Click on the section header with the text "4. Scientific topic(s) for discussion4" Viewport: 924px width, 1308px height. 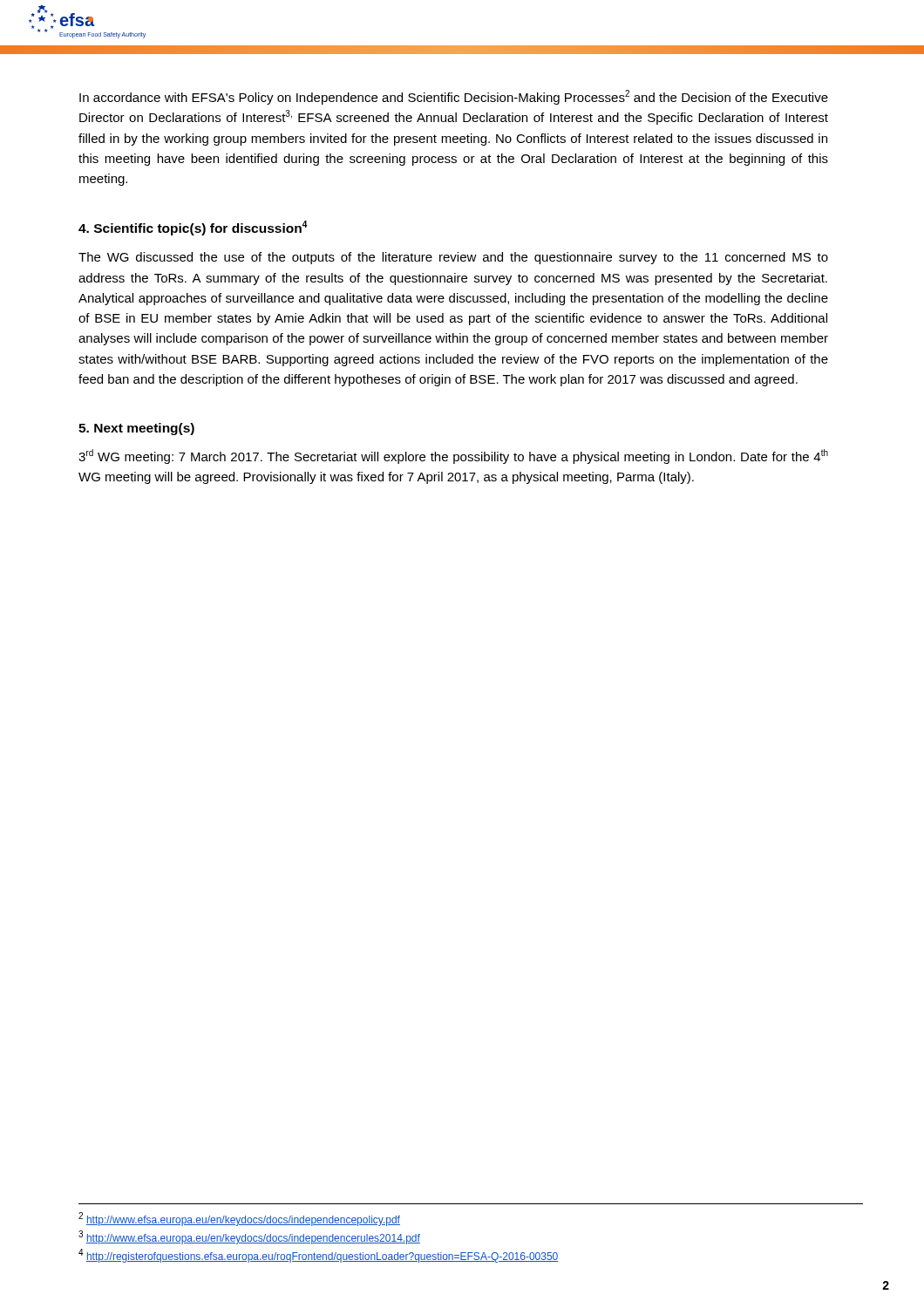[x=193, y=228]
